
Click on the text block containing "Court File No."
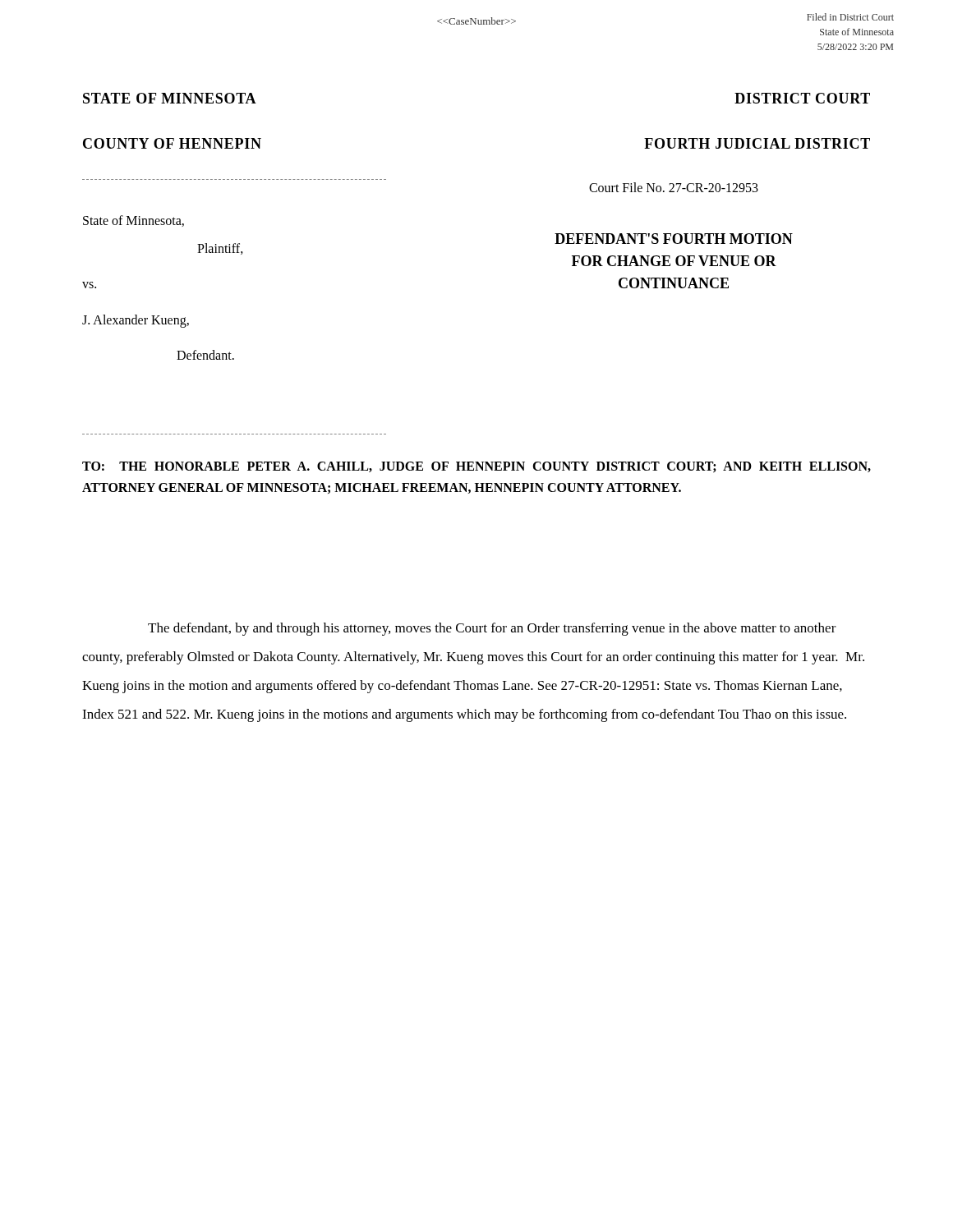674,188
